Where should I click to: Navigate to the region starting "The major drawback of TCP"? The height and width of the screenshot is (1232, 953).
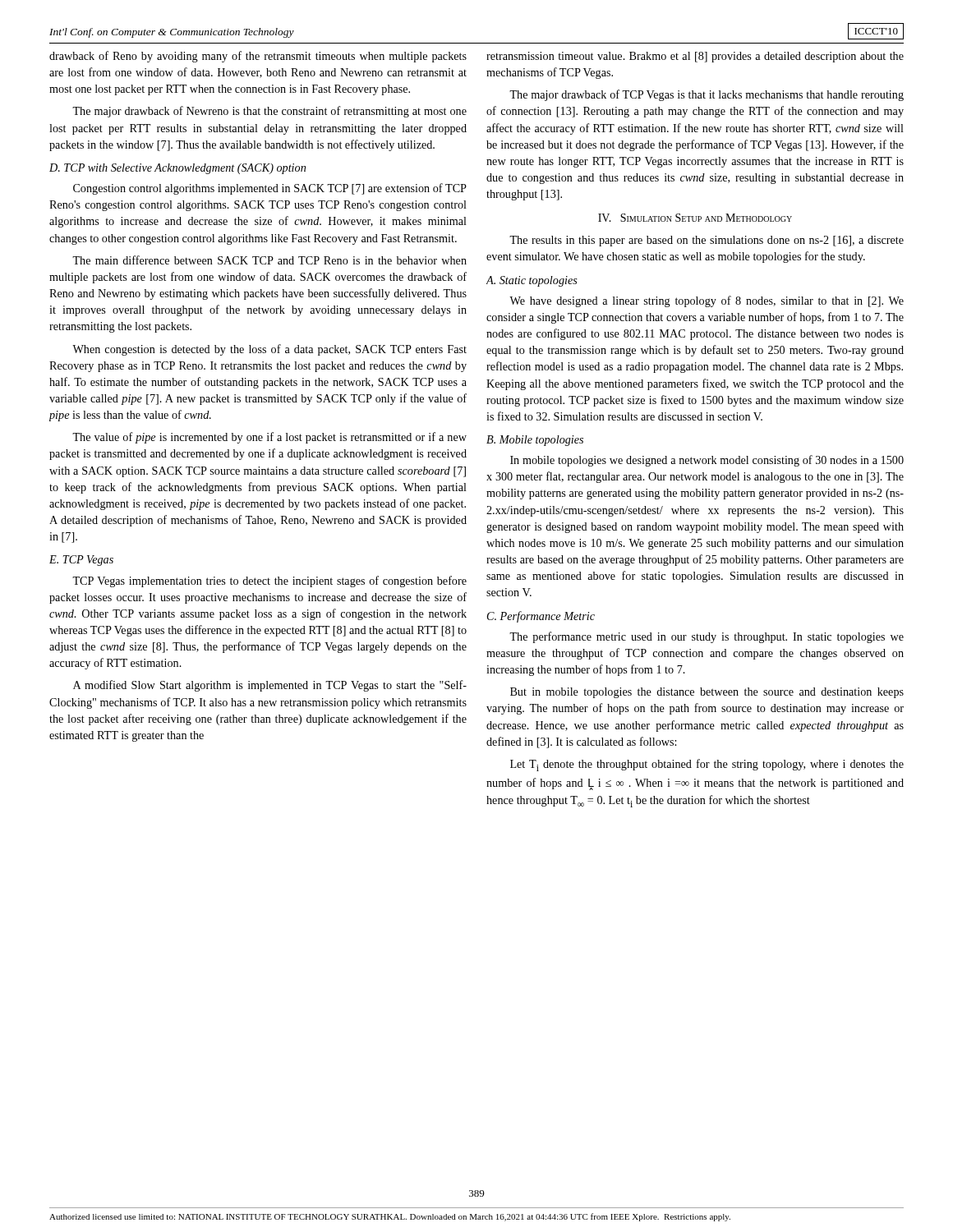tap(695, 144)
